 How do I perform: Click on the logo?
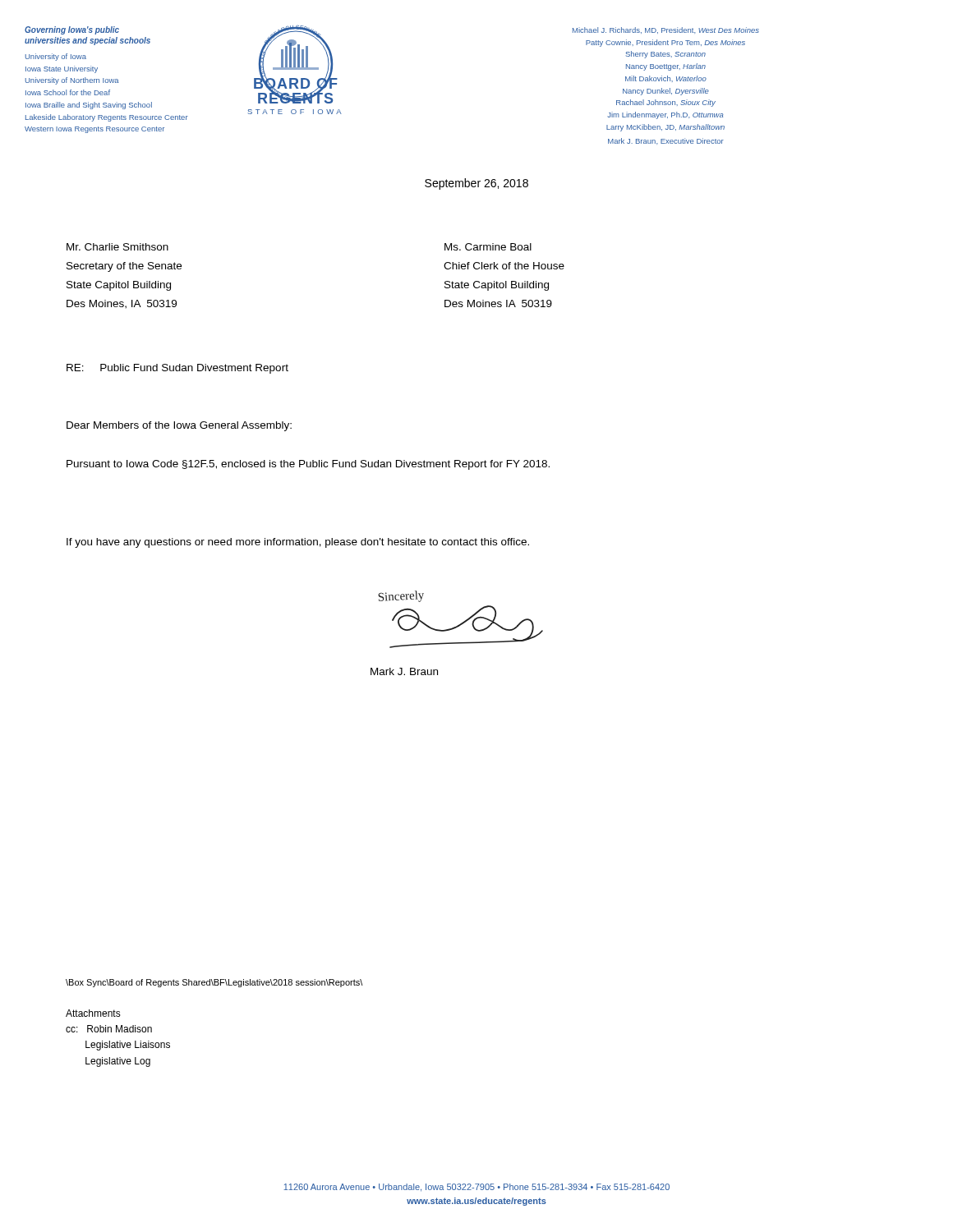pos(296,70)
